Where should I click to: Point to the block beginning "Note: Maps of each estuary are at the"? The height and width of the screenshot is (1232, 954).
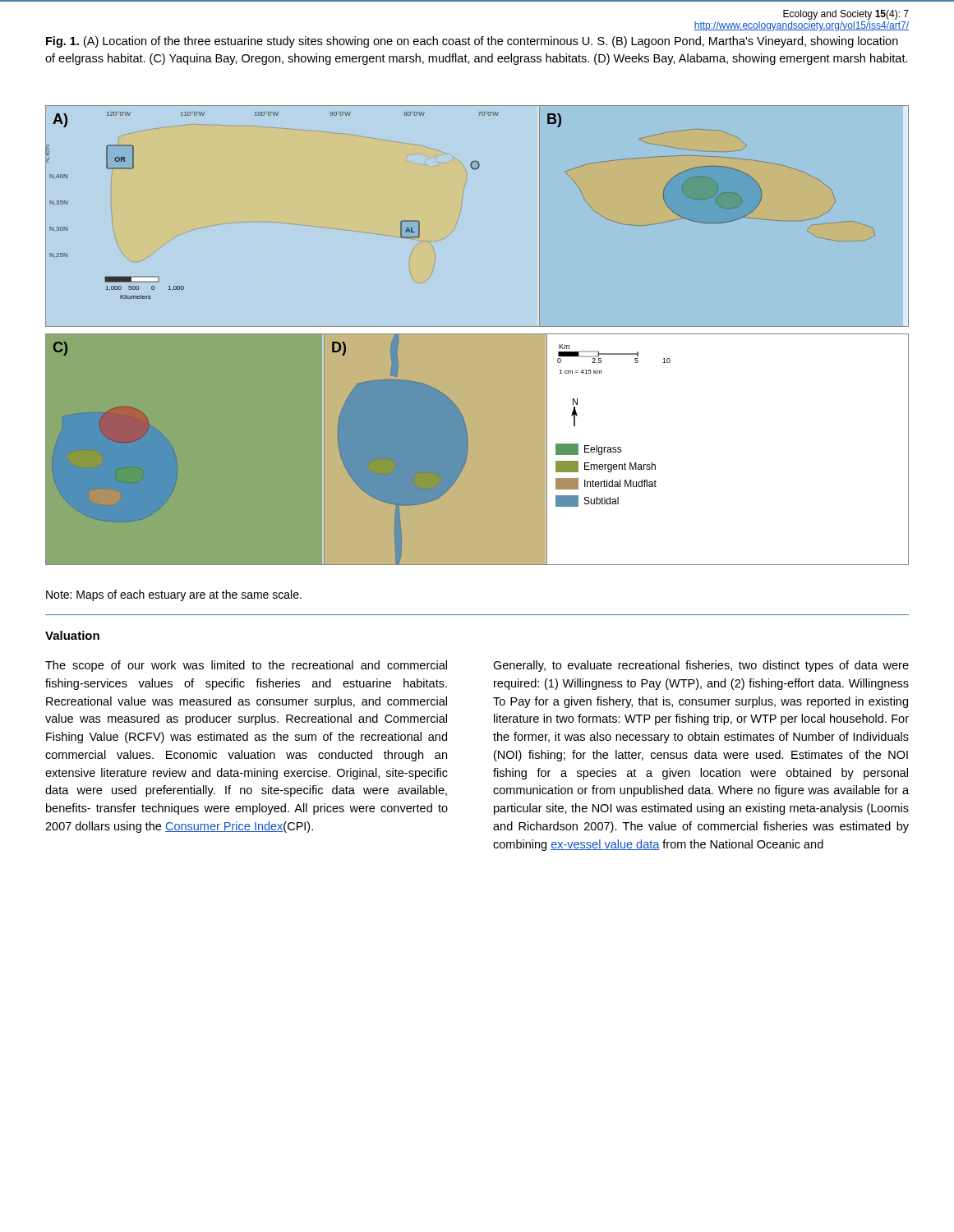click(174, 595)
